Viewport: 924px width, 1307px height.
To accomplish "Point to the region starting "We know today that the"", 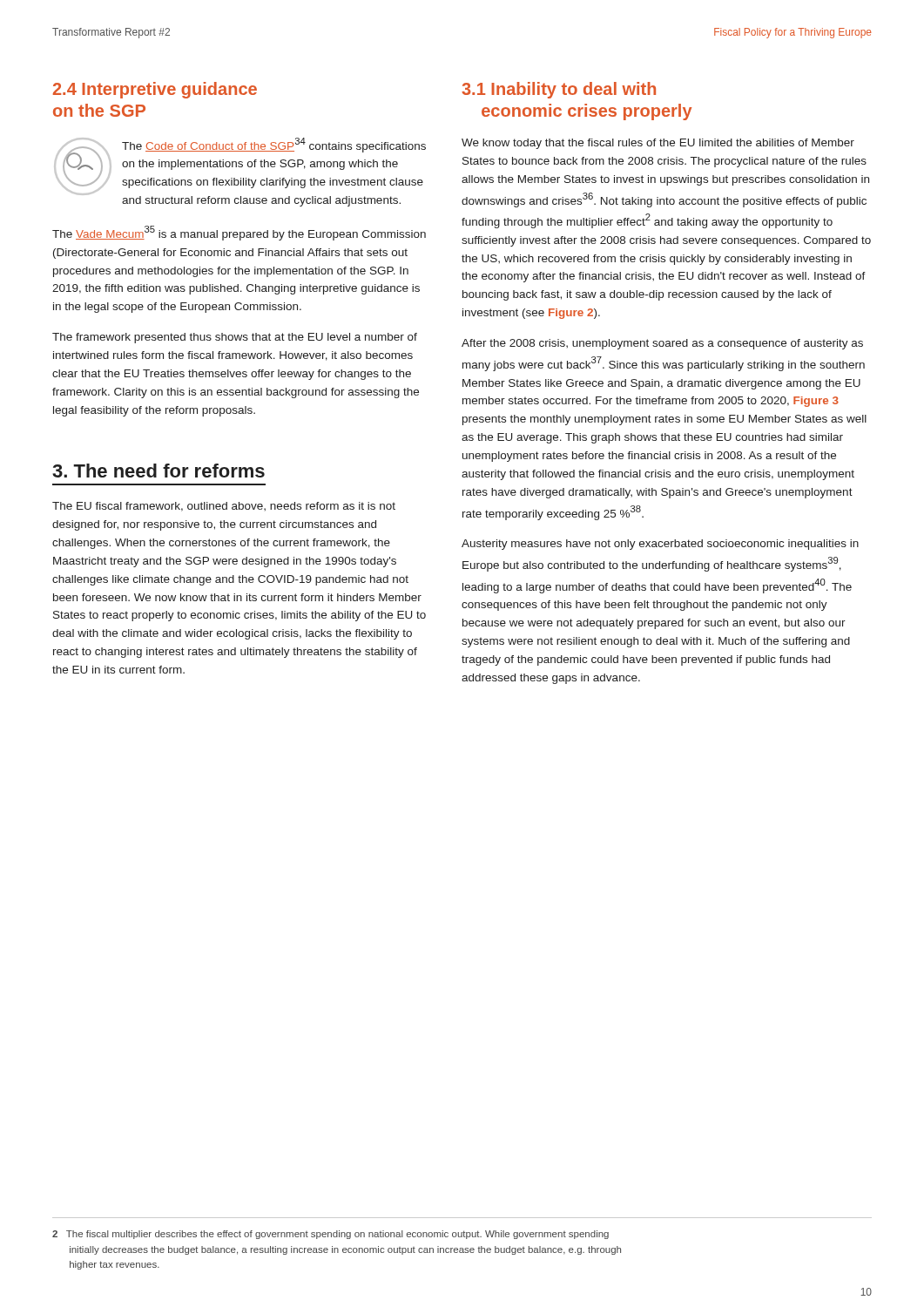I will (666, 228).
